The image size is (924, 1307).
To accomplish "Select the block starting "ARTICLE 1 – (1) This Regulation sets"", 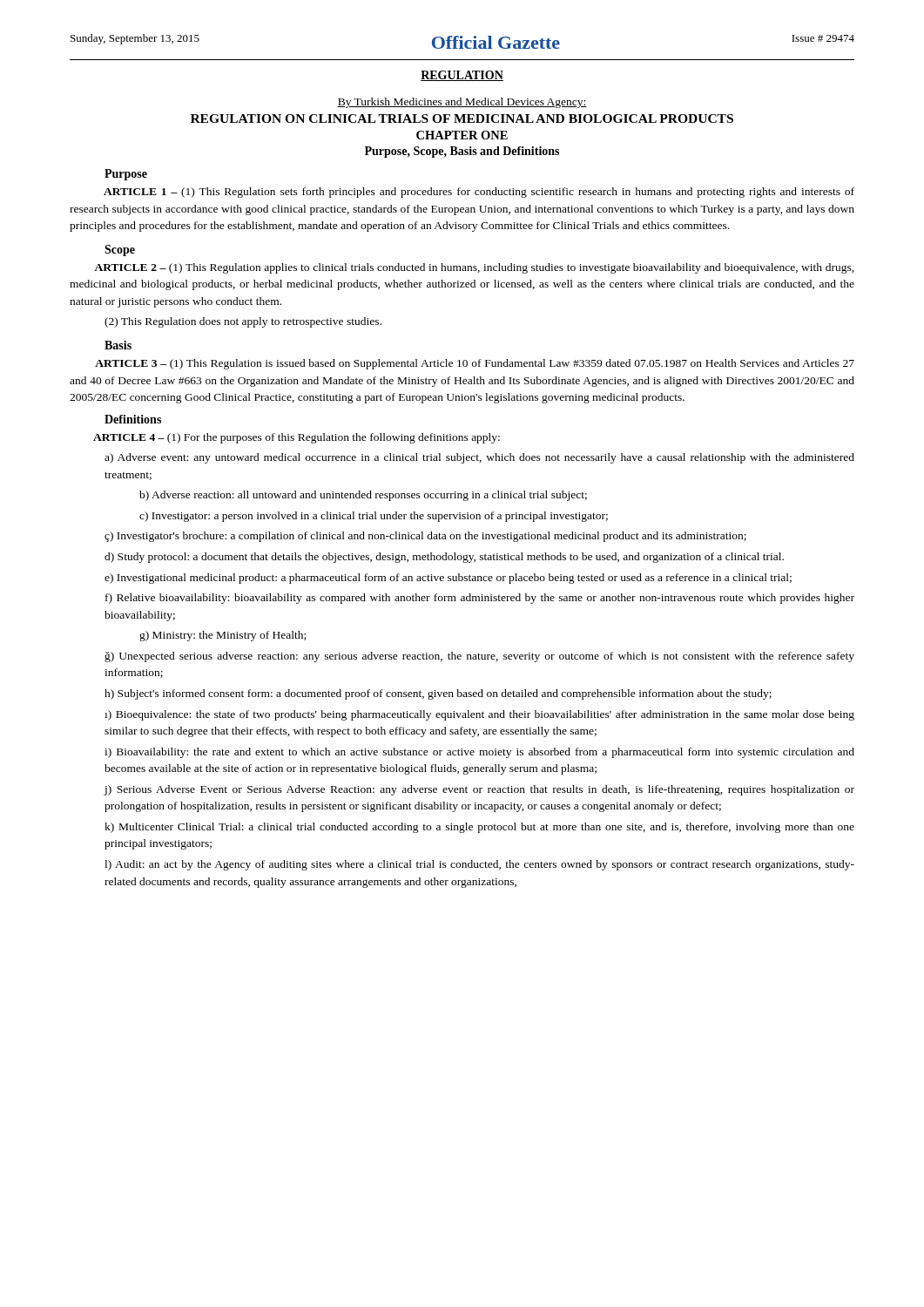I will (x=462, y=208).
